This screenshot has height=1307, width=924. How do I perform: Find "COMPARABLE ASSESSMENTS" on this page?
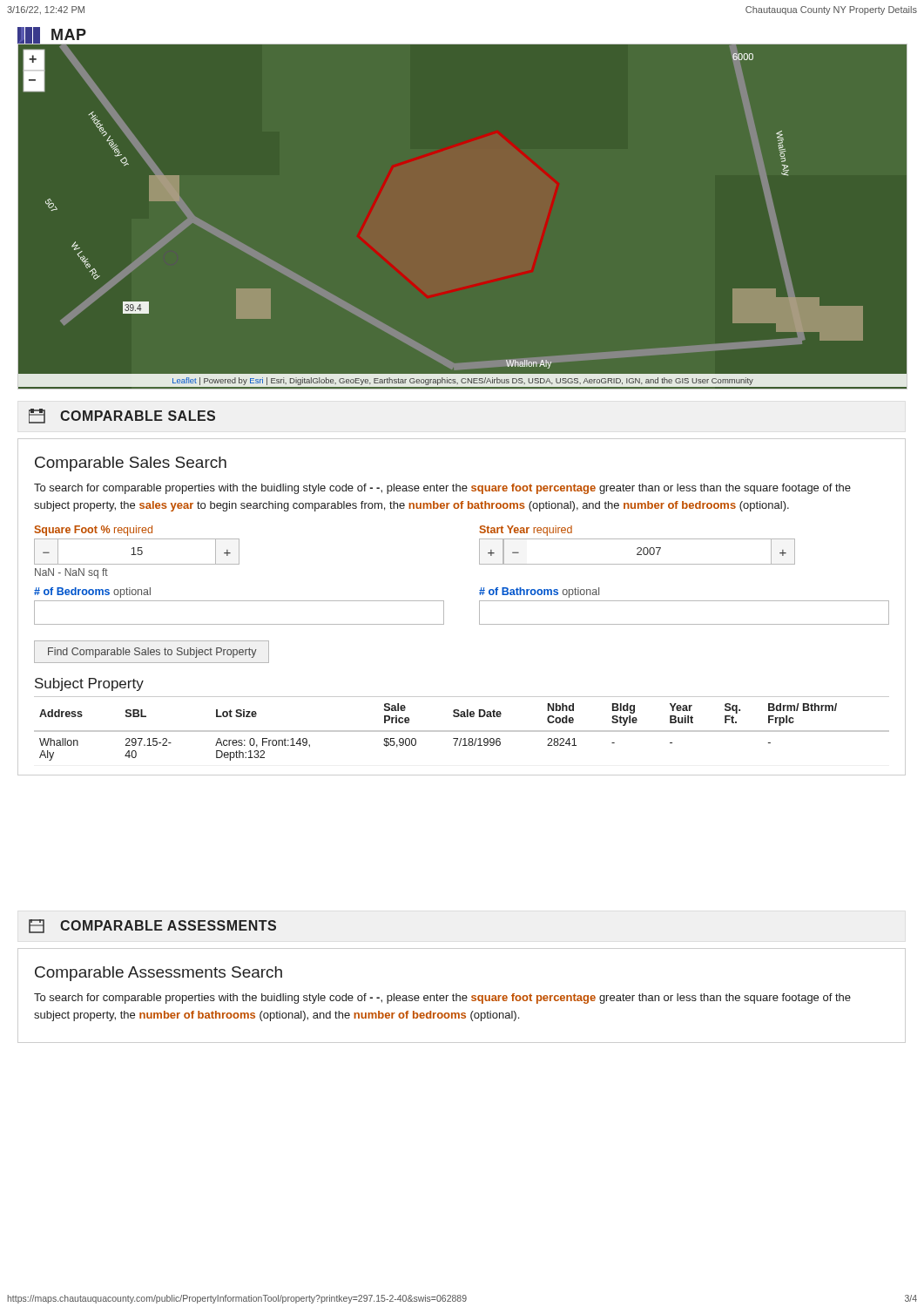coord(153,926)
